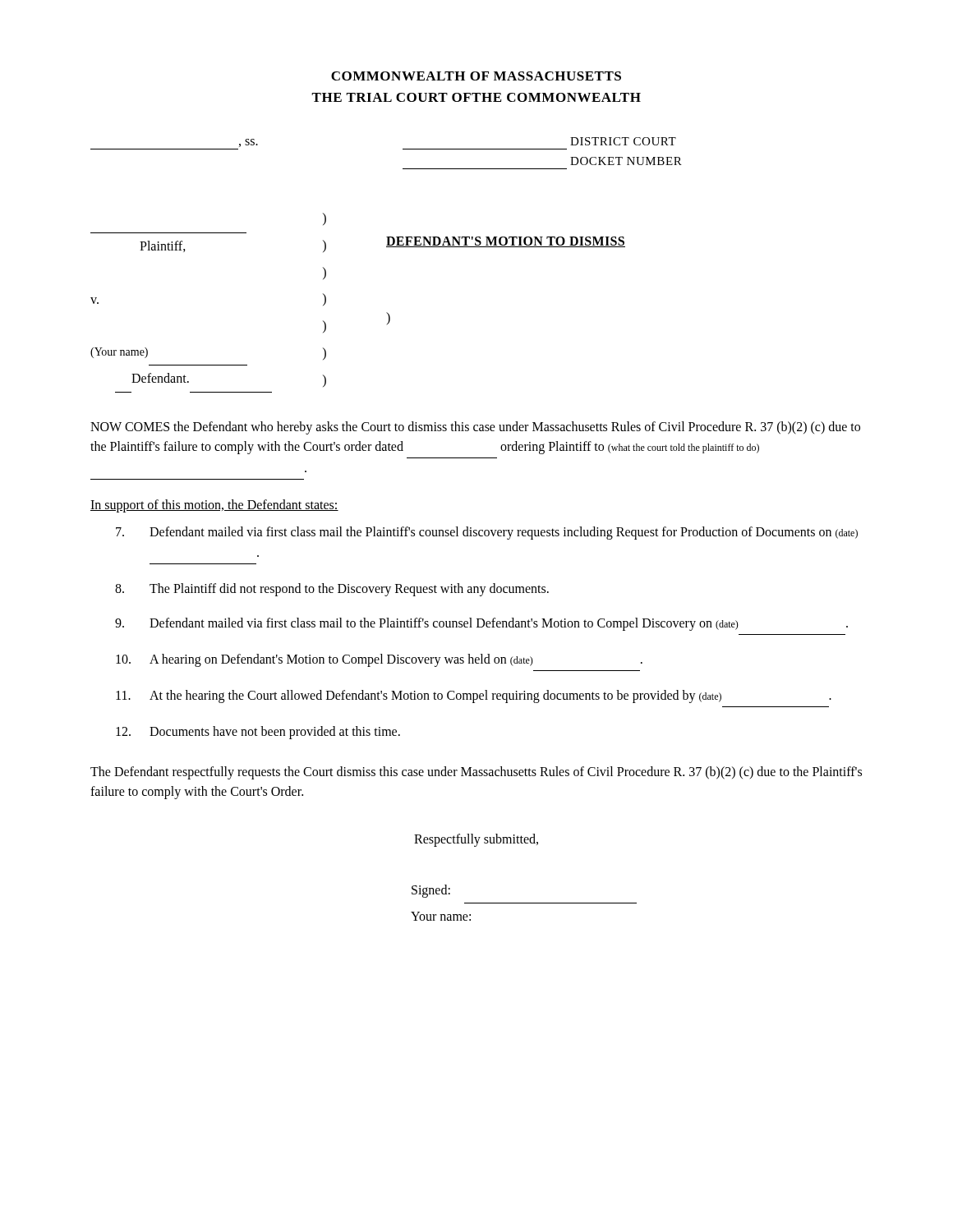Find the list item with the text "9. Defendant mailed"
953x1232 pixels.
coord(476,624)
